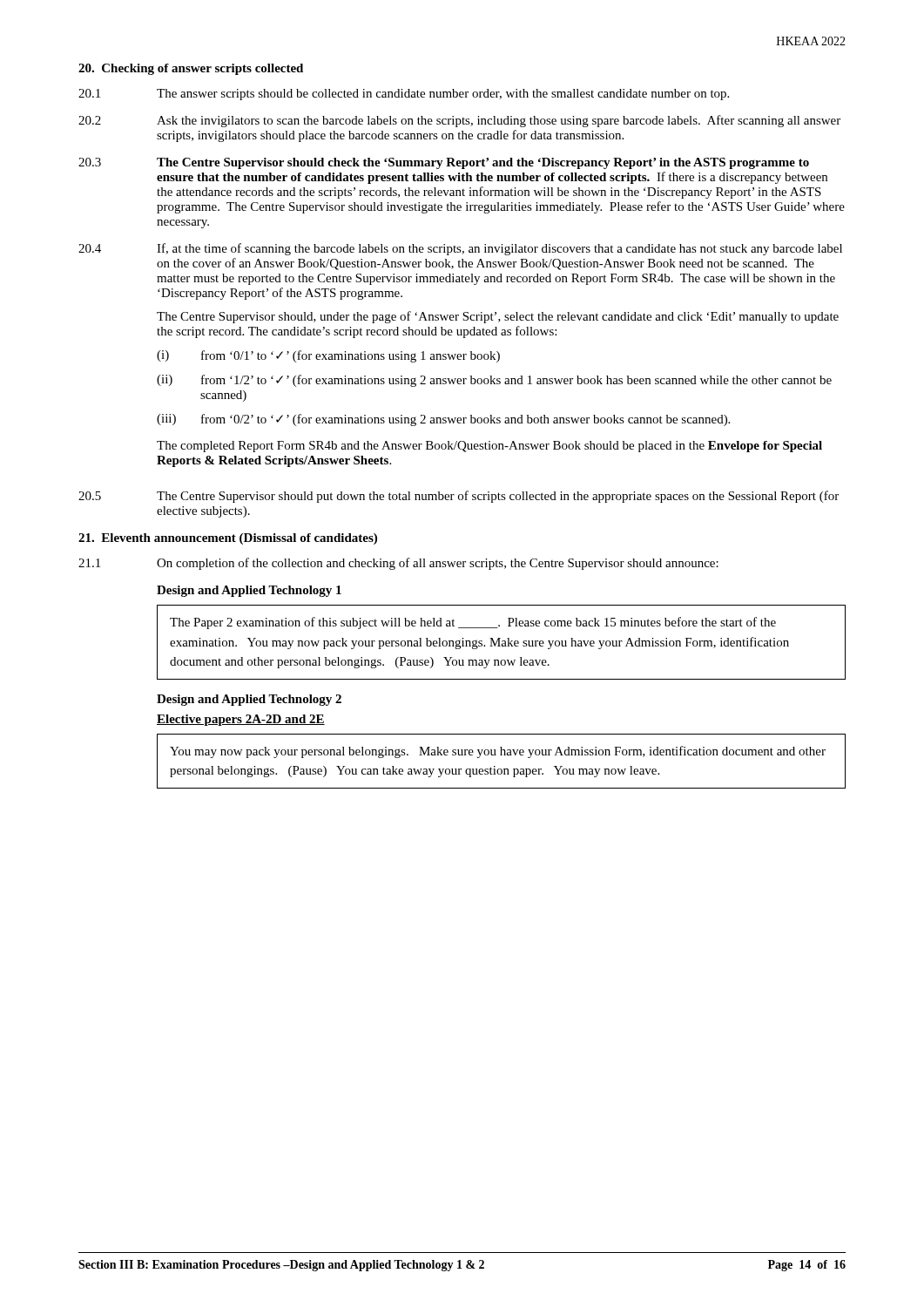924x1307 pixels.
Task: Locate the text block that reads "1 On completion of the collection and"
Action: (x=462, y=563)
